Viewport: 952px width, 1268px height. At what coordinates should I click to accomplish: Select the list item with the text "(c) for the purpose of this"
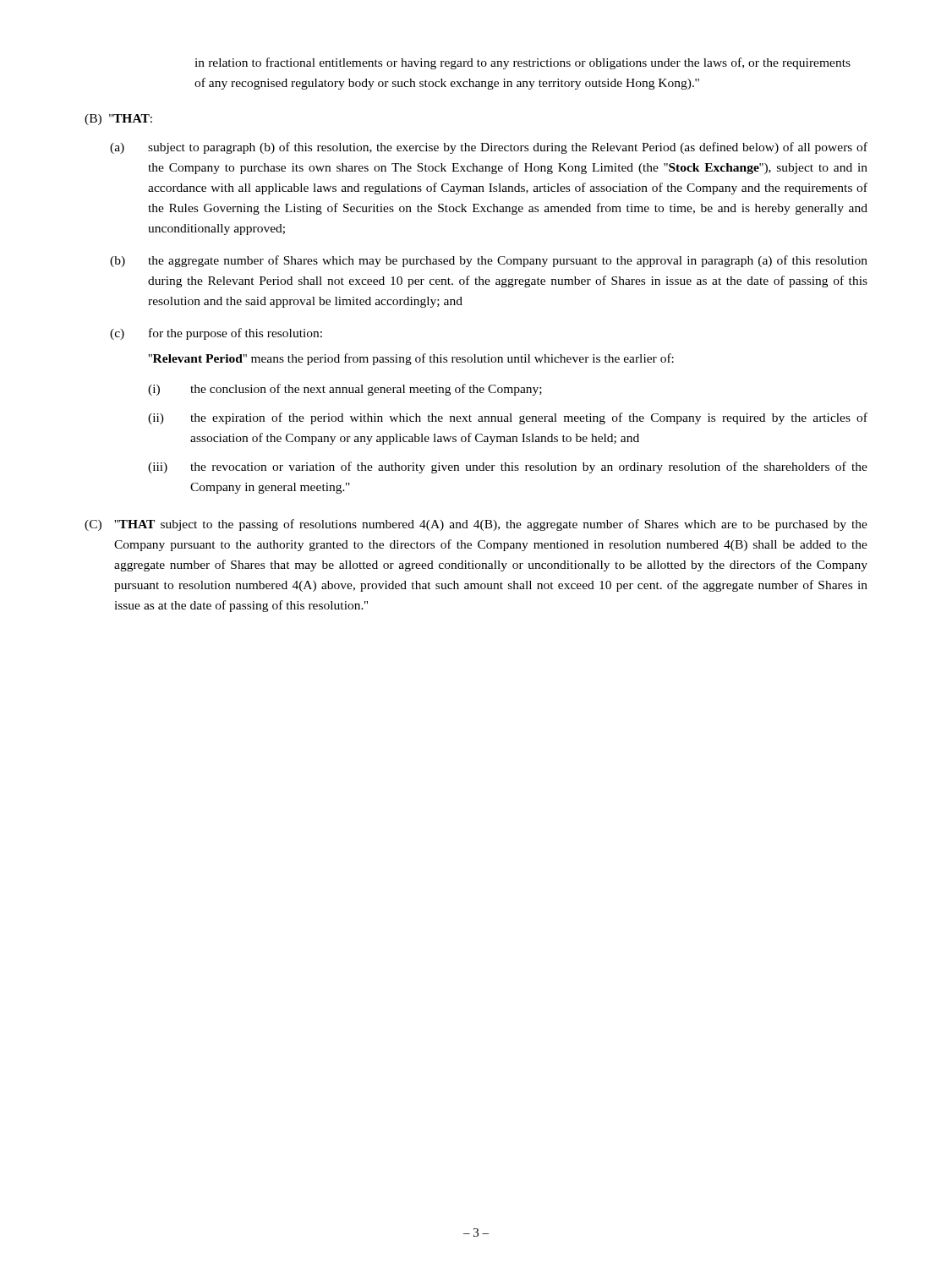tap(216, 334)
